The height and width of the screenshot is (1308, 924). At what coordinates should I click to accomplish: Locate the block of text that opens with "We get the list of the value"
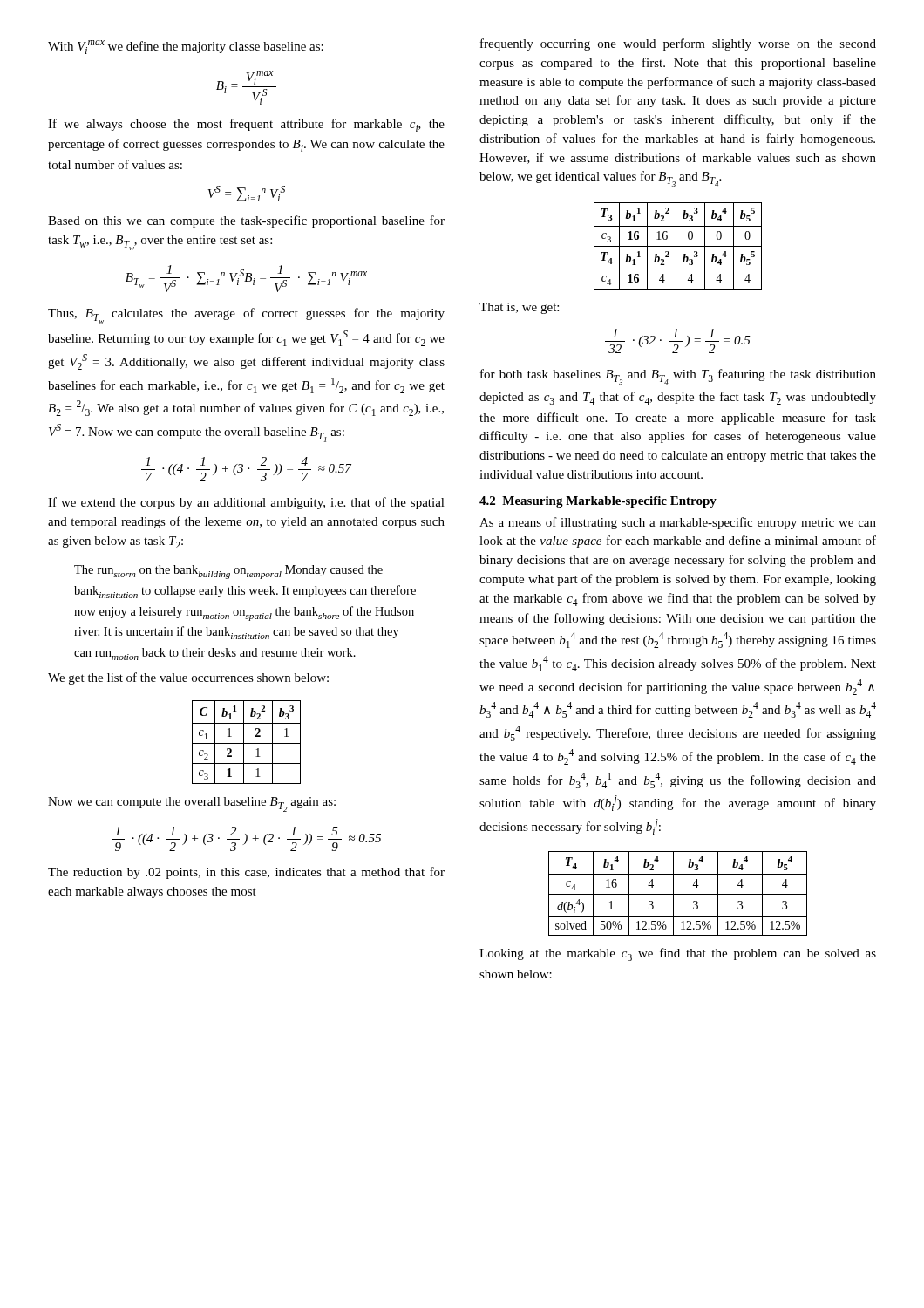point(189,678)
